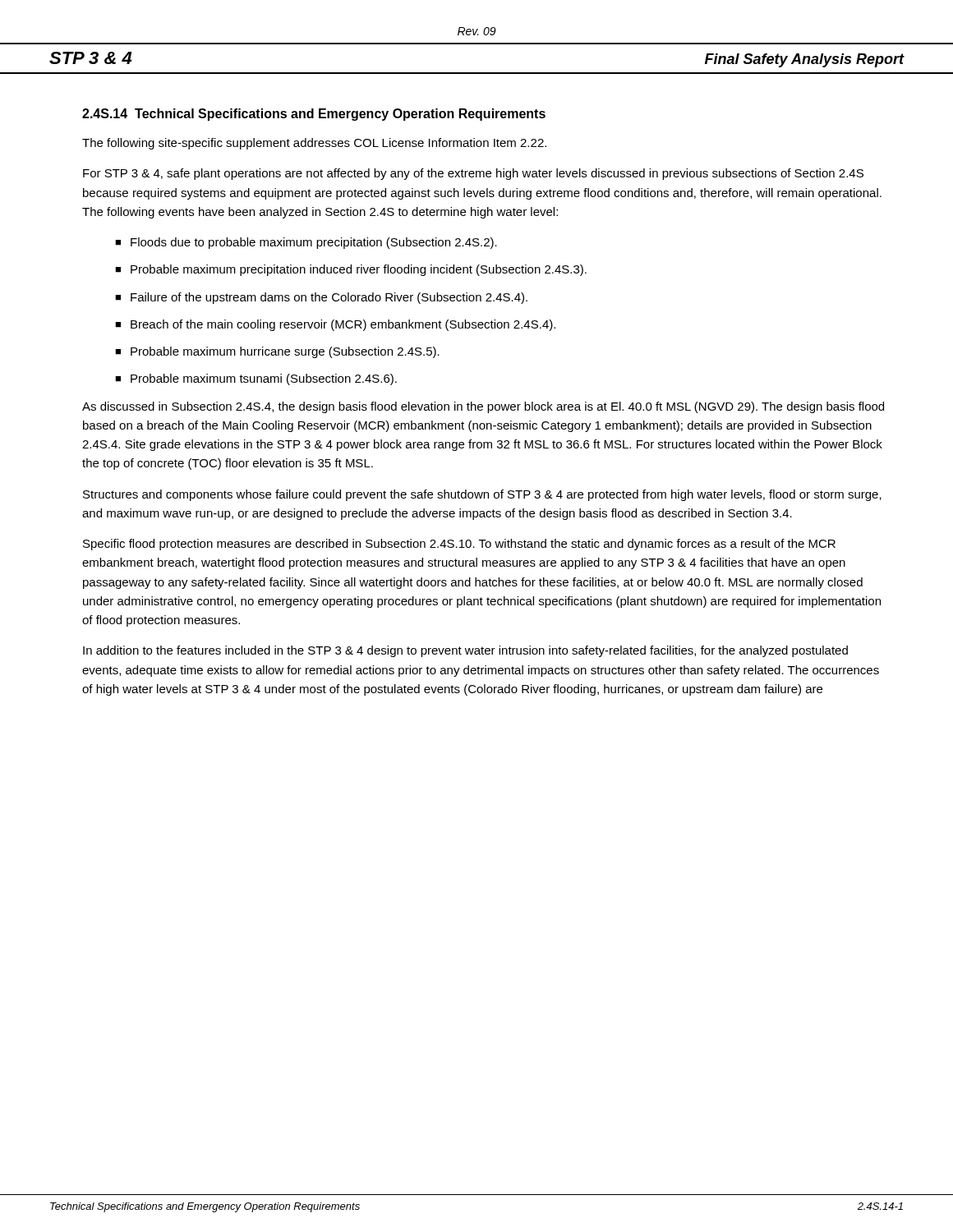Screen dimensions: 1232x953
Task: Find the list item that says "■ Probable maximum hurricane surge"
Action: pos(277,352)
